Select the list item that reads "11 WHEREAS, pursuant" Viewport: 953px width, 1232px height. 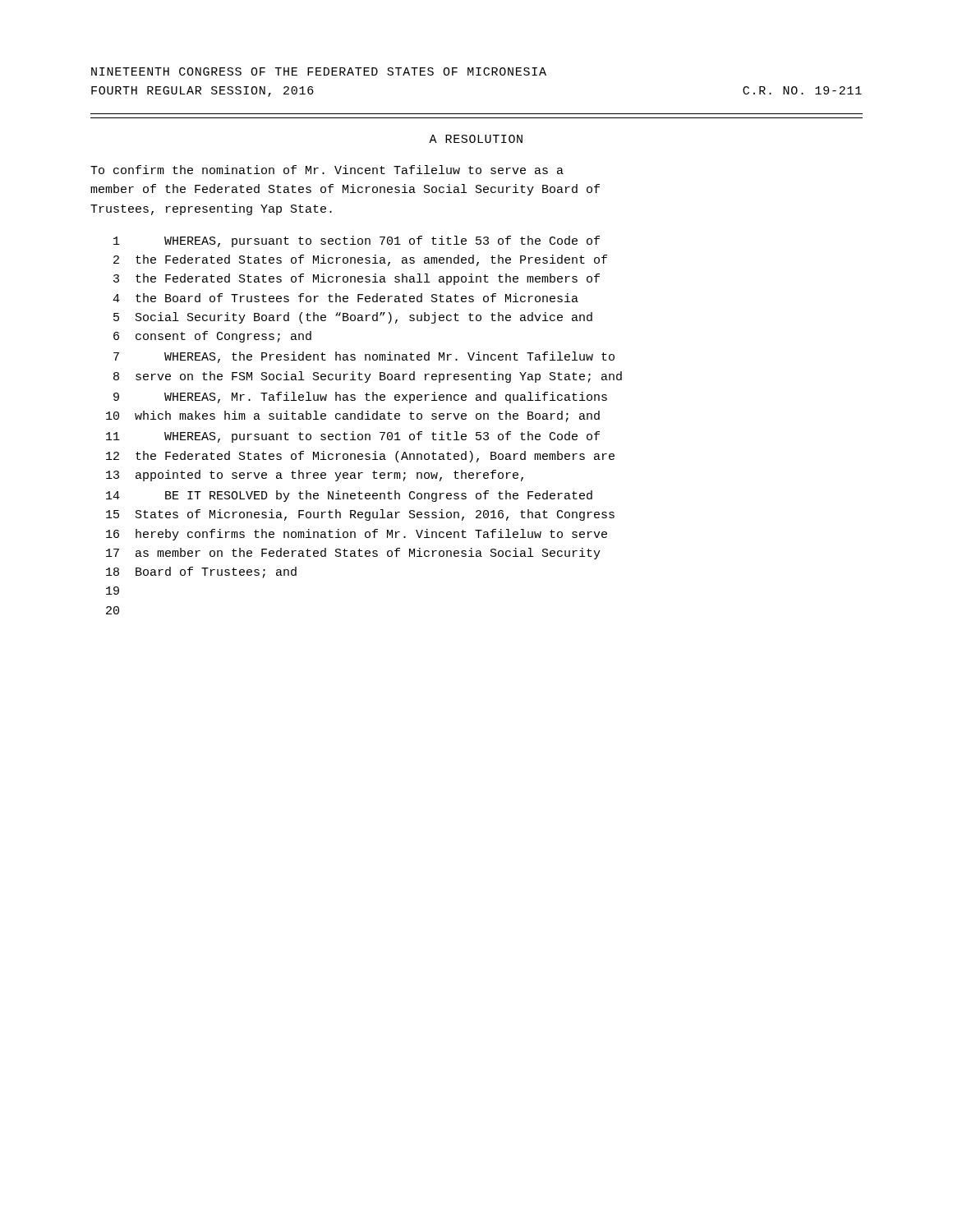click(476, 438)
